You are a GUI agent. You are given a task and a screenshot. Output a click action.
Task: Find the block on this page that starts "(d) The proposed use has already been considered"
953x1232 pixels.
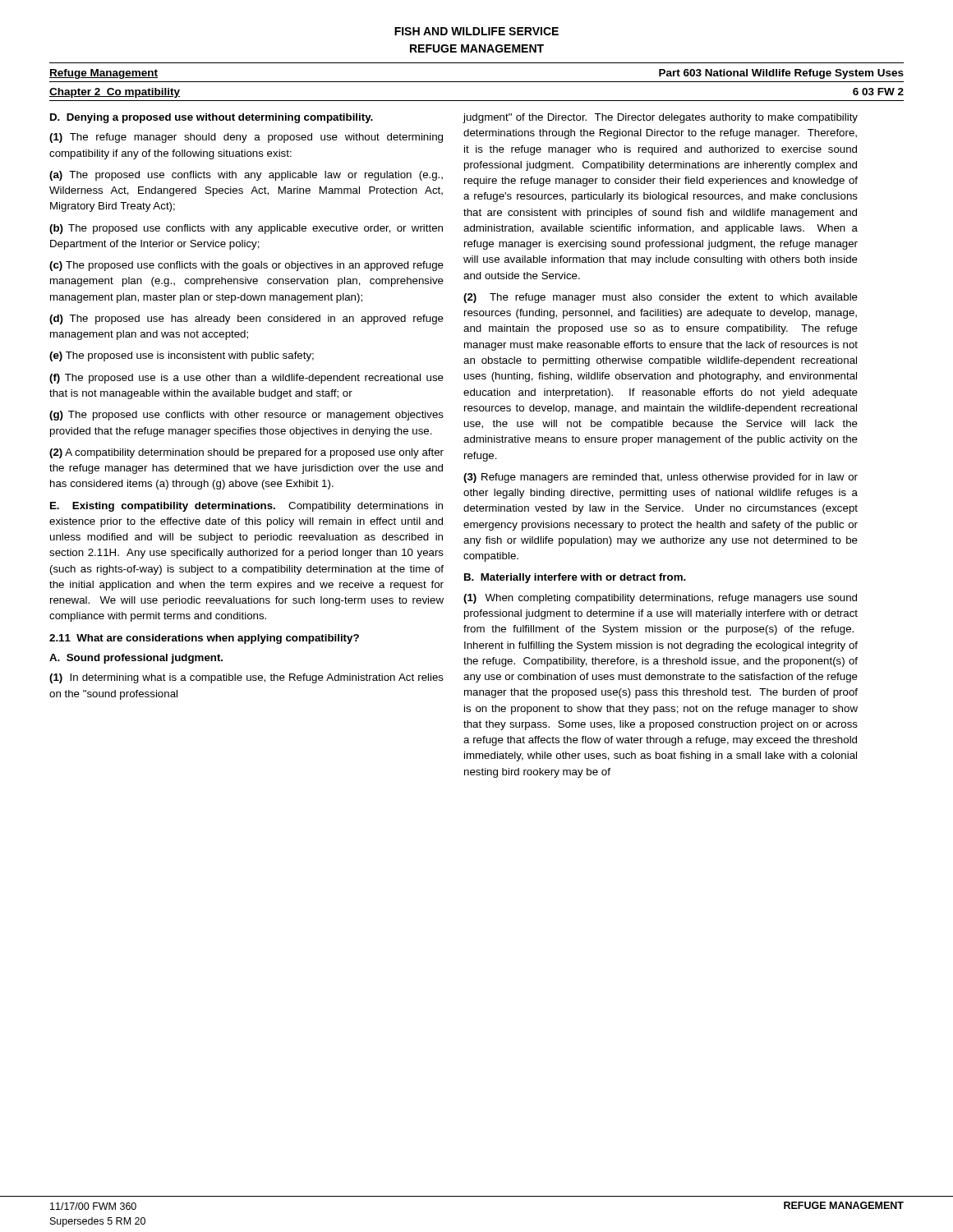point(246,326)
